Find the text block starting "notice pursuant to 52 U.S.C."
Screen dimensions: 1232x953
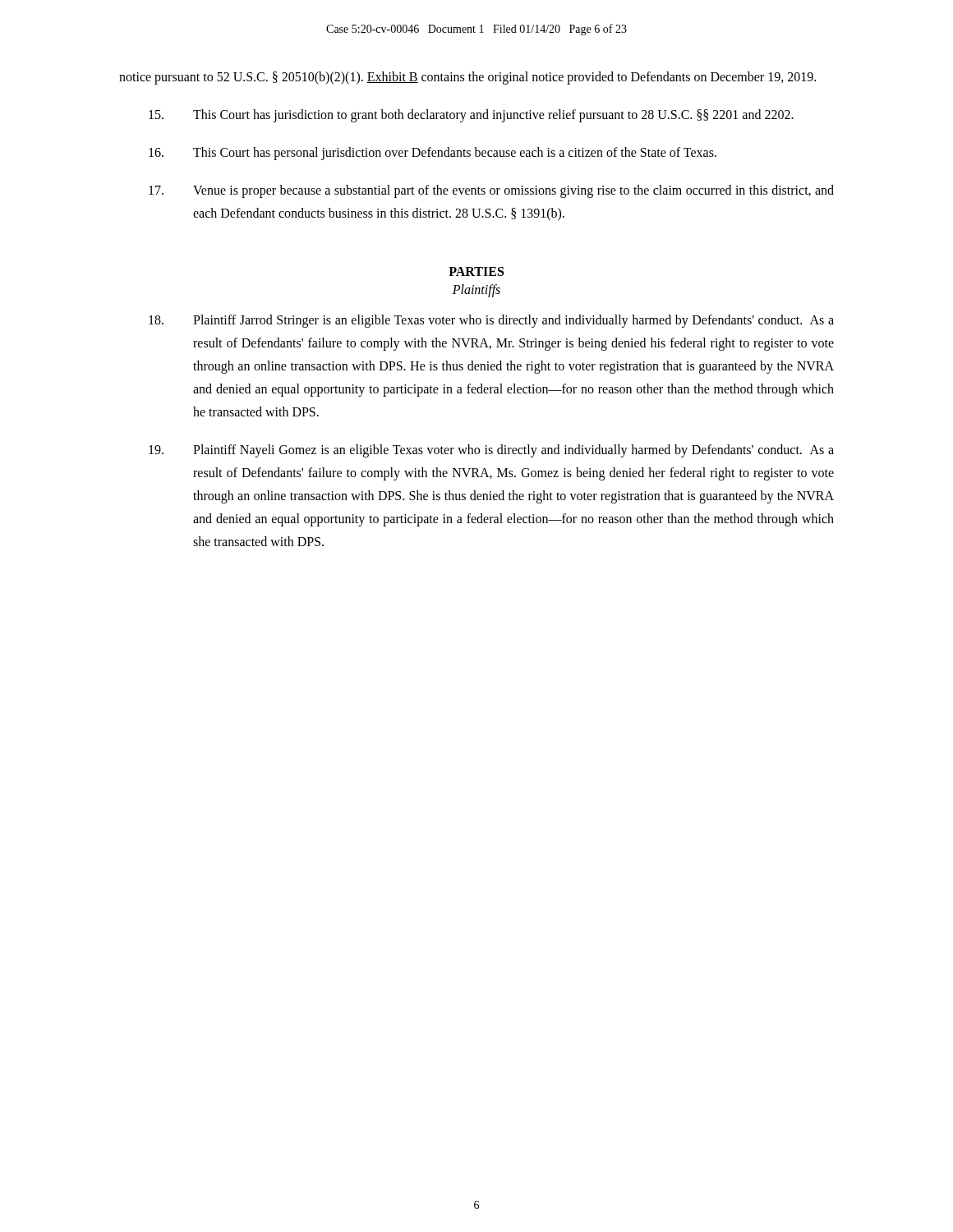point(468,77)
